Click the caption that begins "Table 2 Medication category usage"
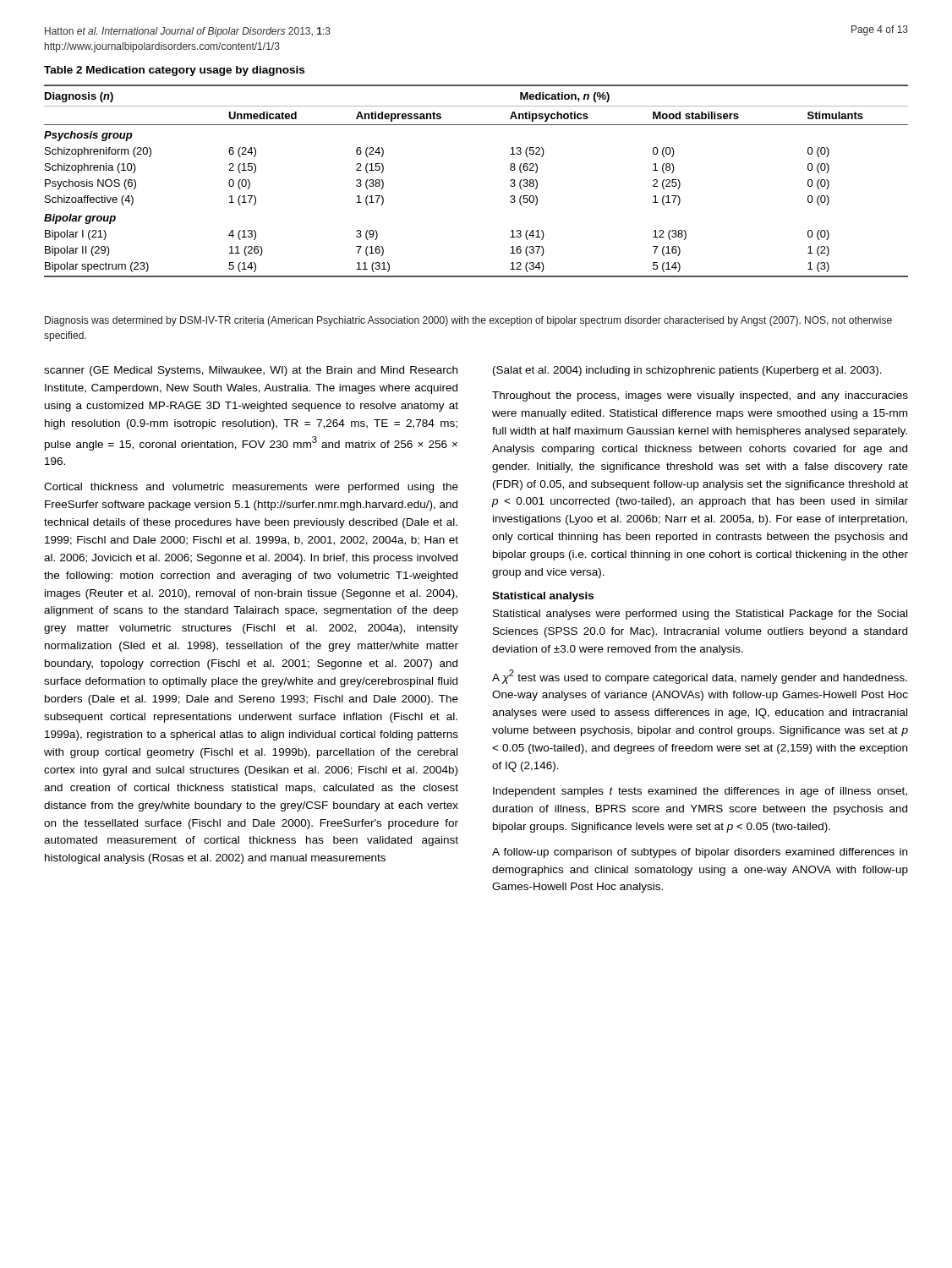The image size is (952, 1268). [x=175, y=70]
